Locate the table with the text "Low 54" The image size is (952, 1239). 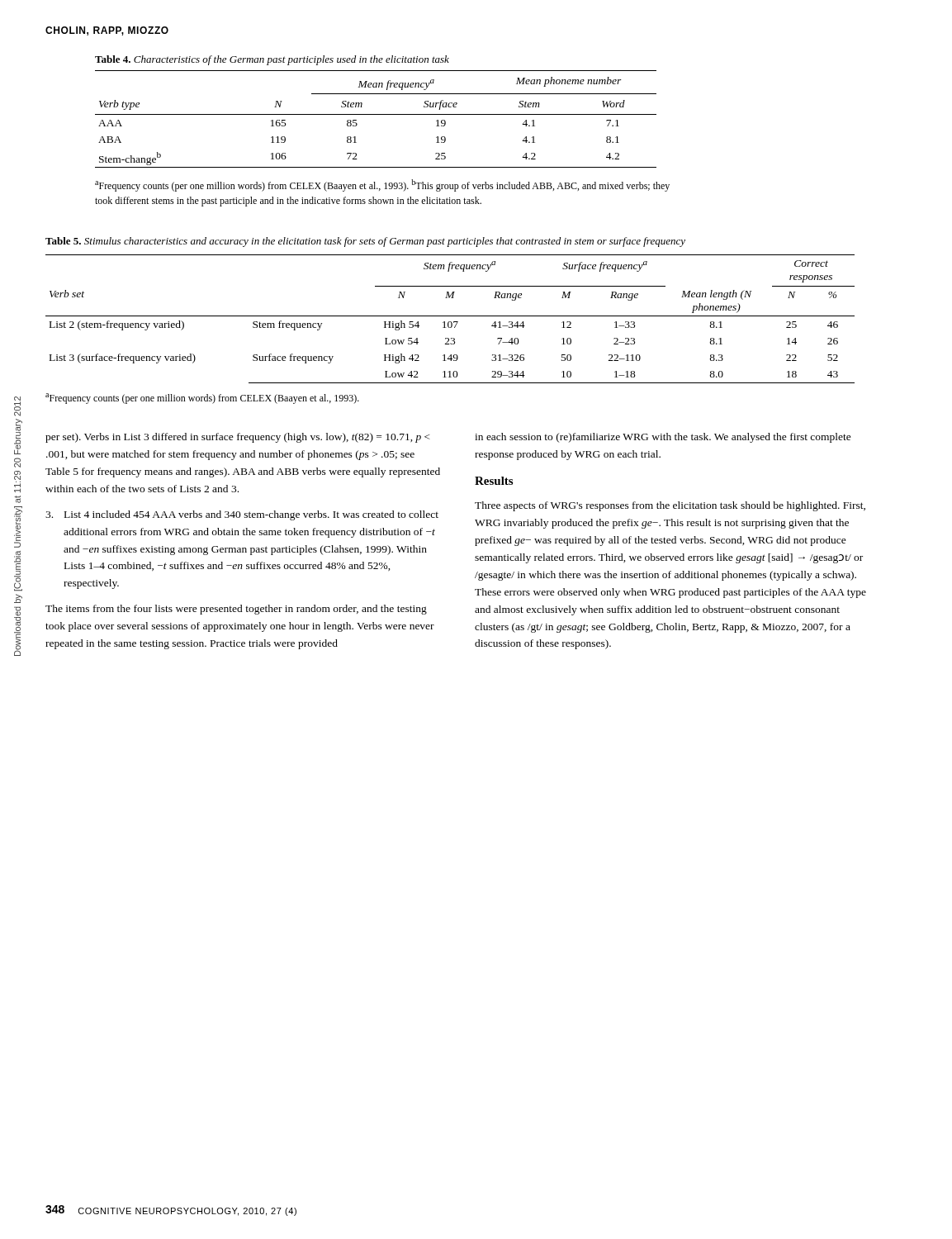pos(483,319)
